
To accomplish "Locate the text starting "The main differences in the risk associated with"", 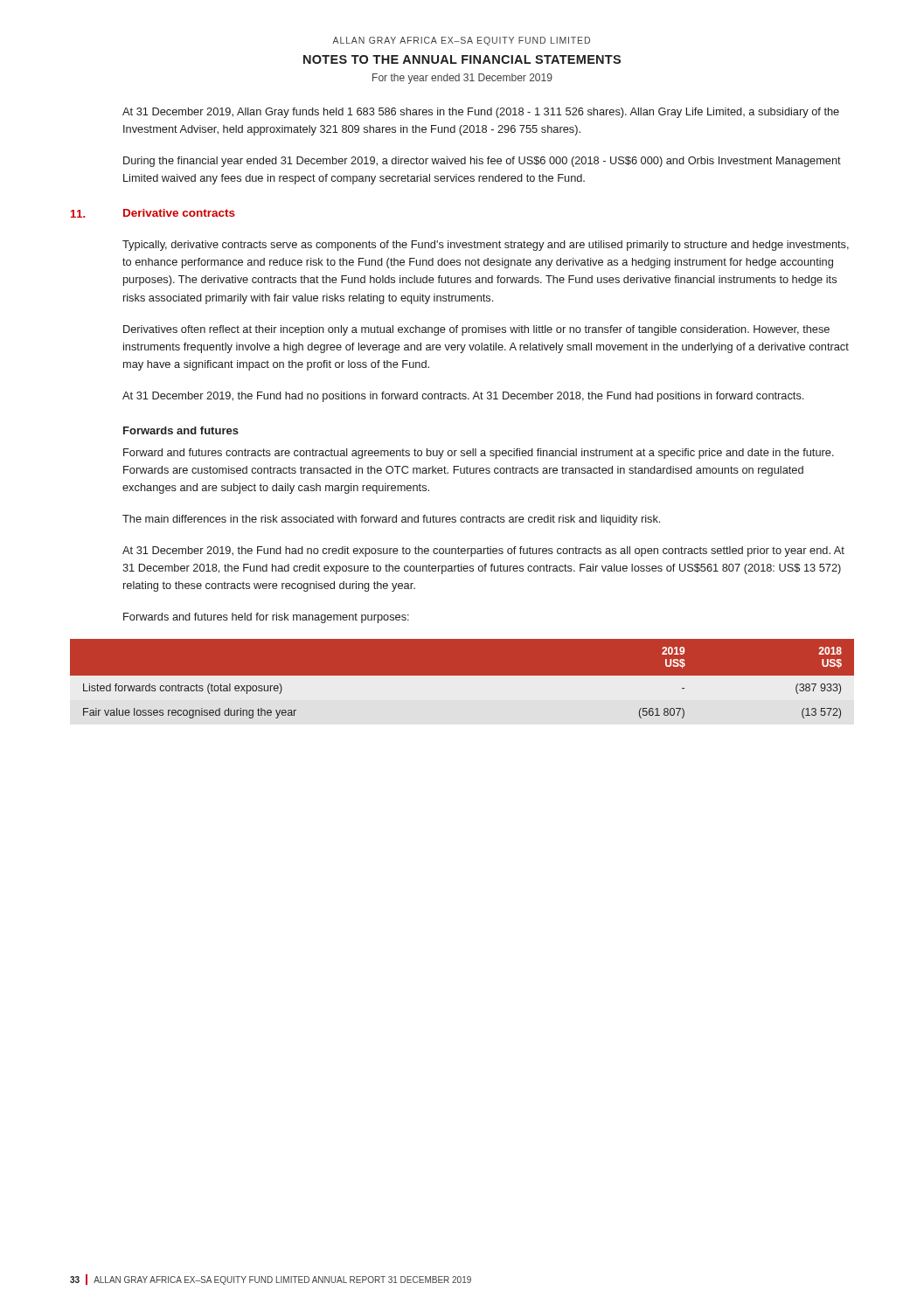I will [392, 519].
